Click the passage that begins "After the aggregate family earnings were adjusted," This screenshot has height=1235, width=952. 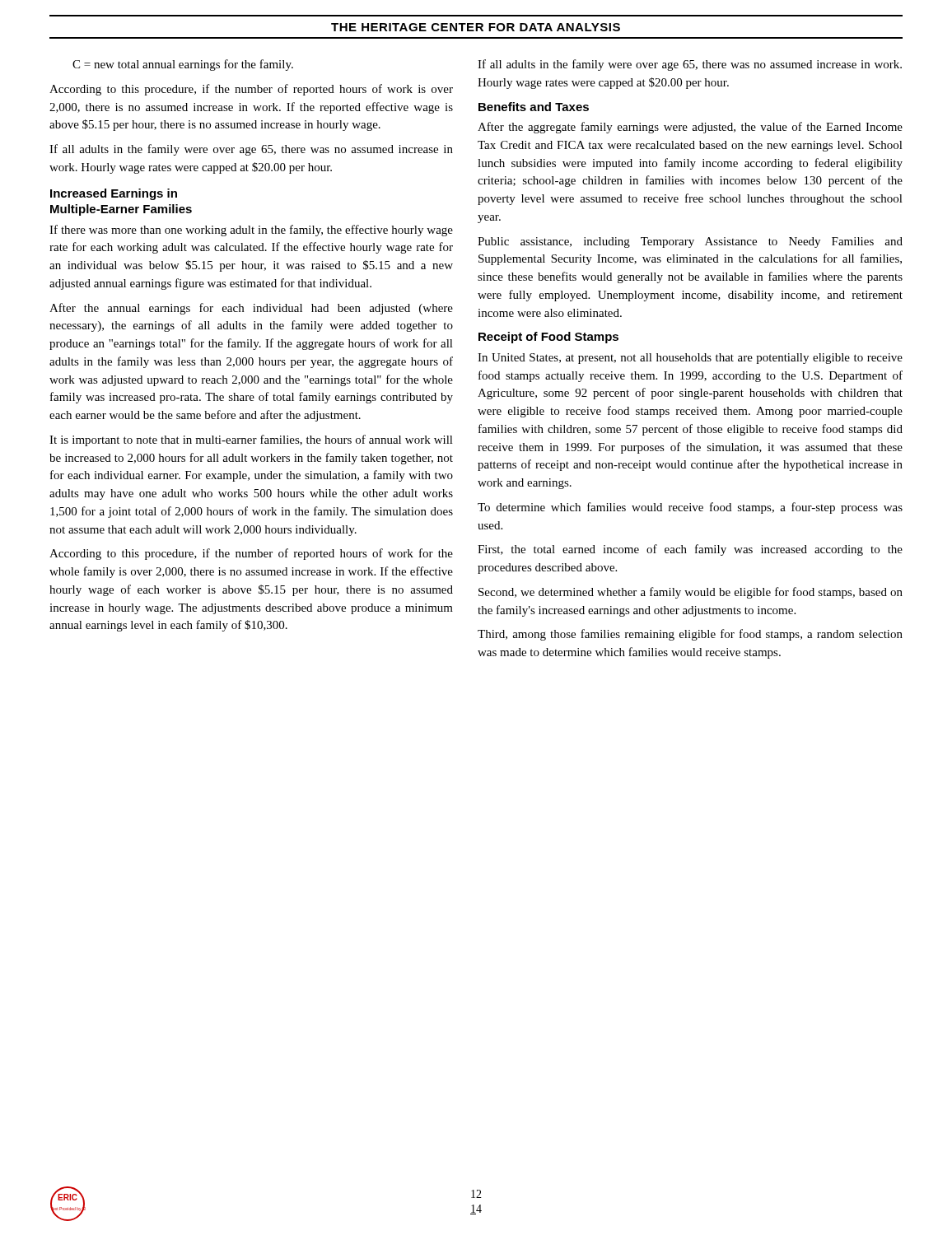pyautogui.click(x=690, y=172)
